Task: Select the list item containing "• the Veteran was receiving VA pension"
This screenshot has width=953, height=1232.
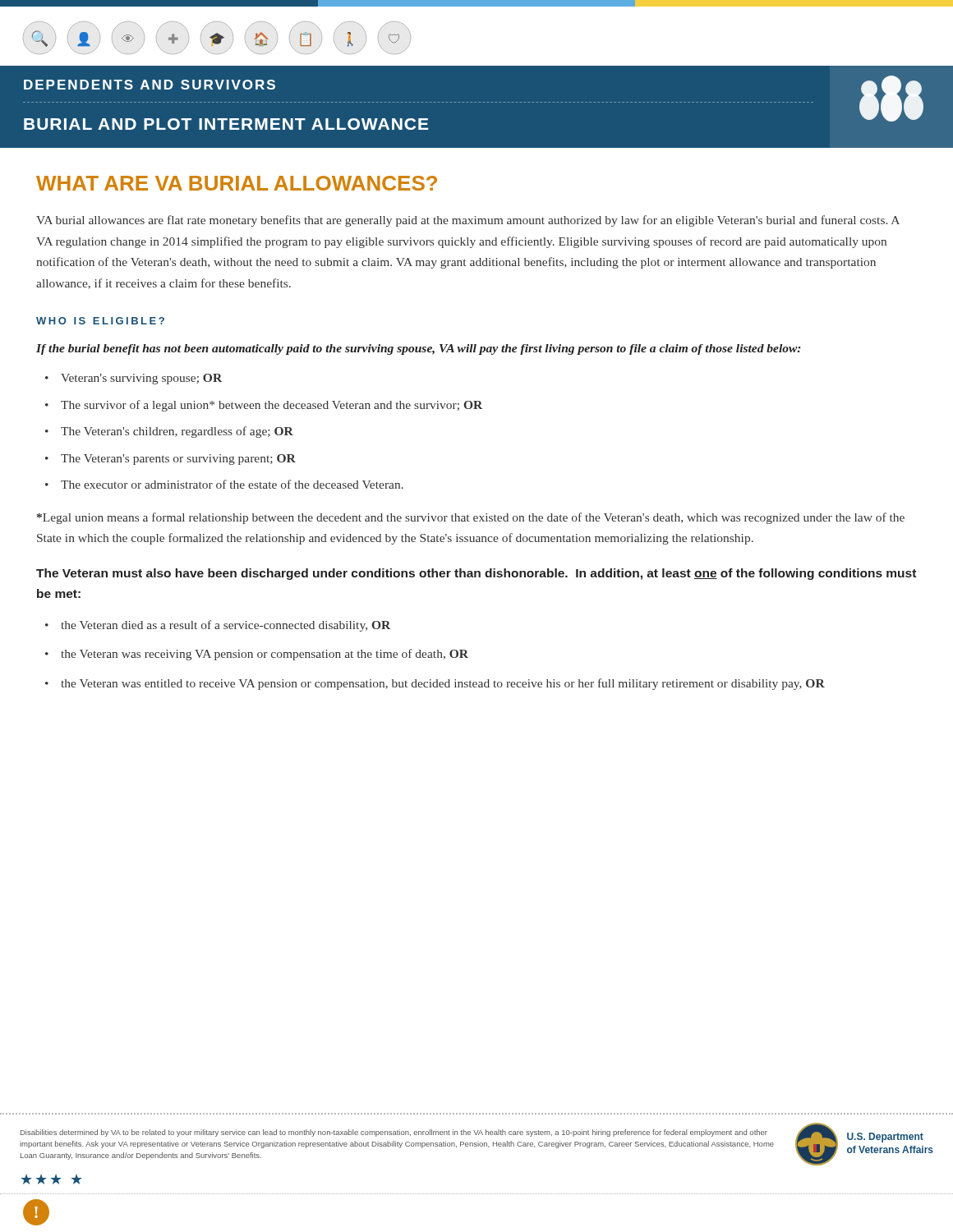Action: [x=256, y=654]
